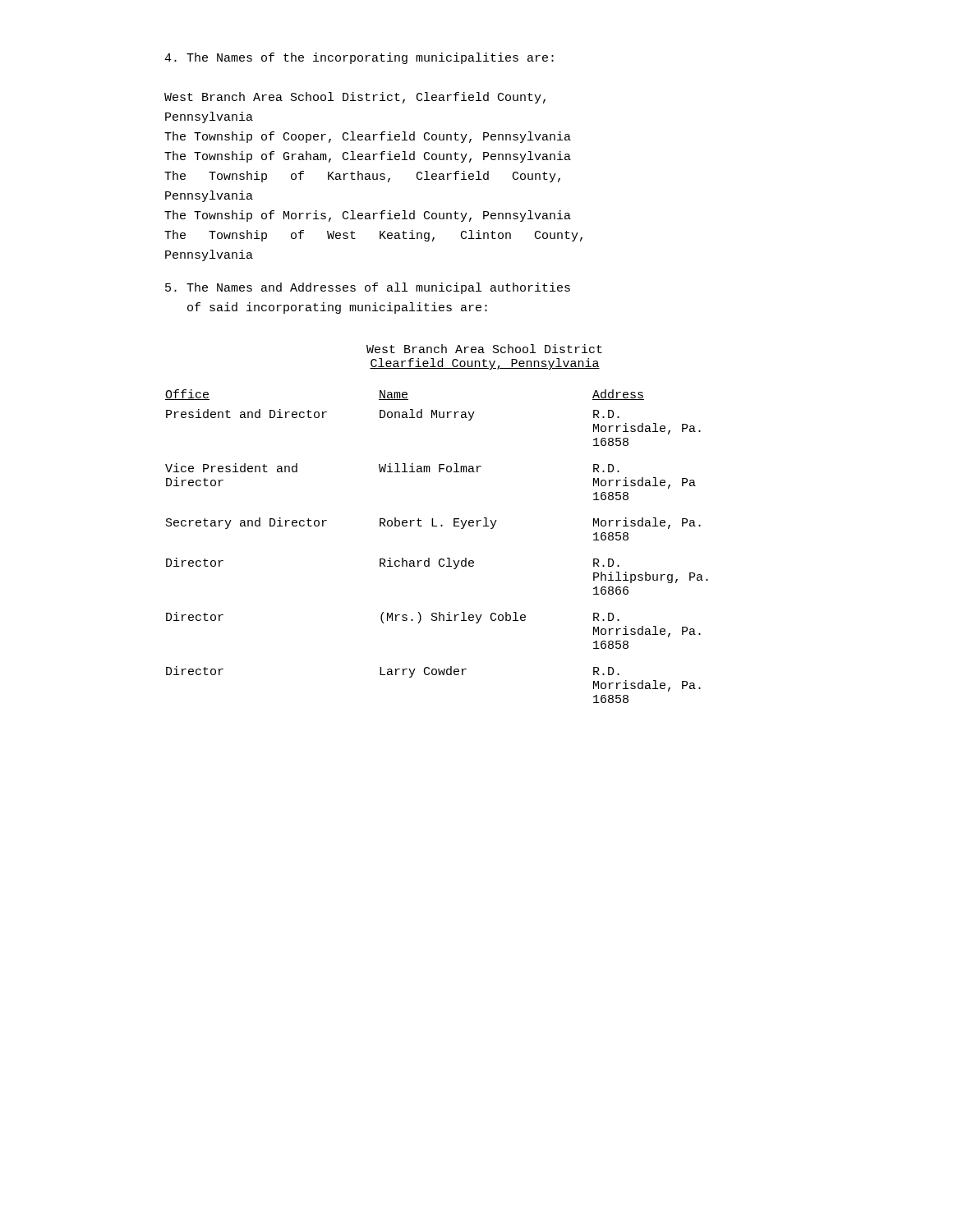Click the passage that begins "5. The Names and Addresses of all"
Image resolution: width=953 pixels, height=1232 pixels.
click(368, 299)
